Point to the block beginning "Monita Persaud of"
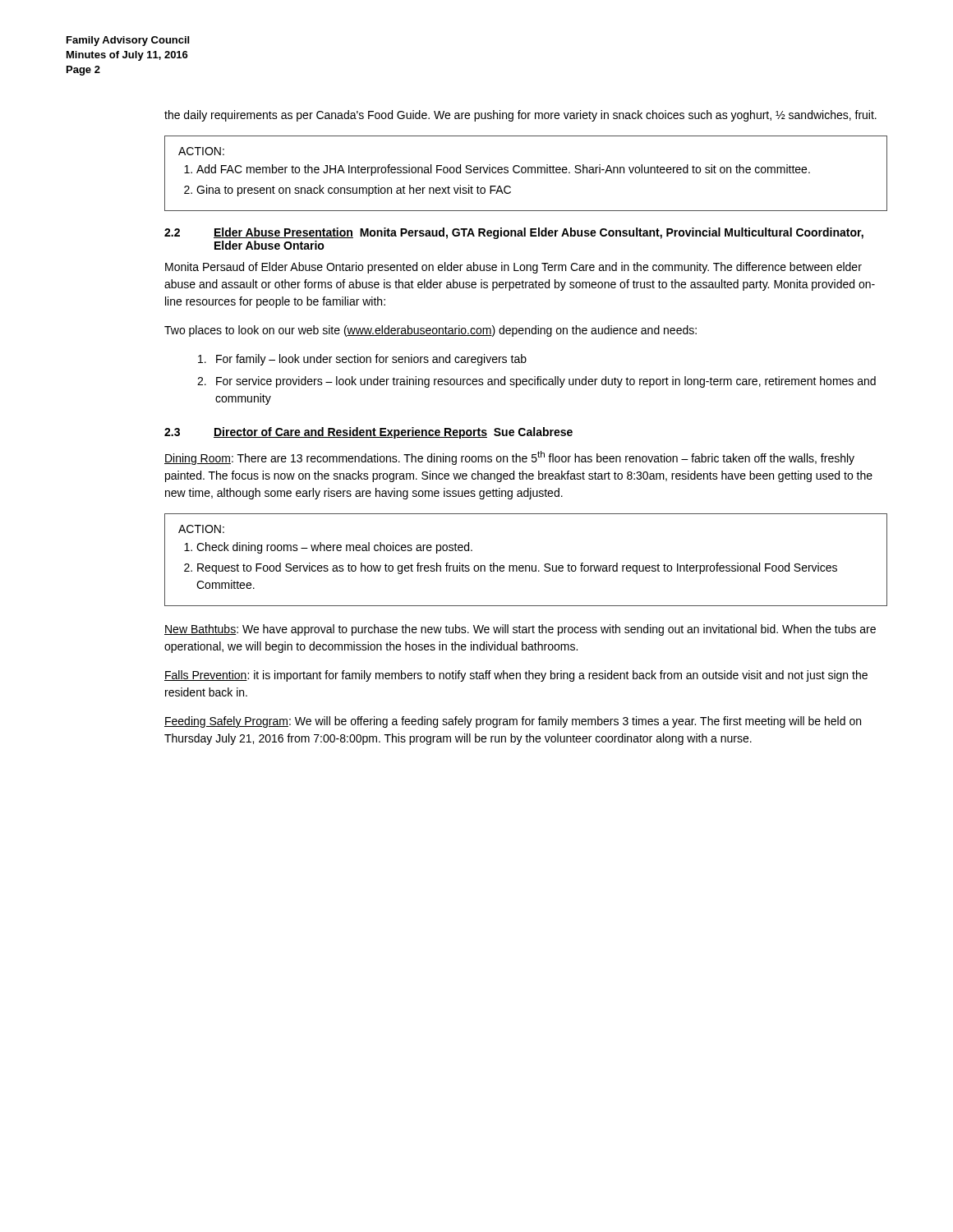Screen dimensions: 1232x953 click(x=520, y=284)
